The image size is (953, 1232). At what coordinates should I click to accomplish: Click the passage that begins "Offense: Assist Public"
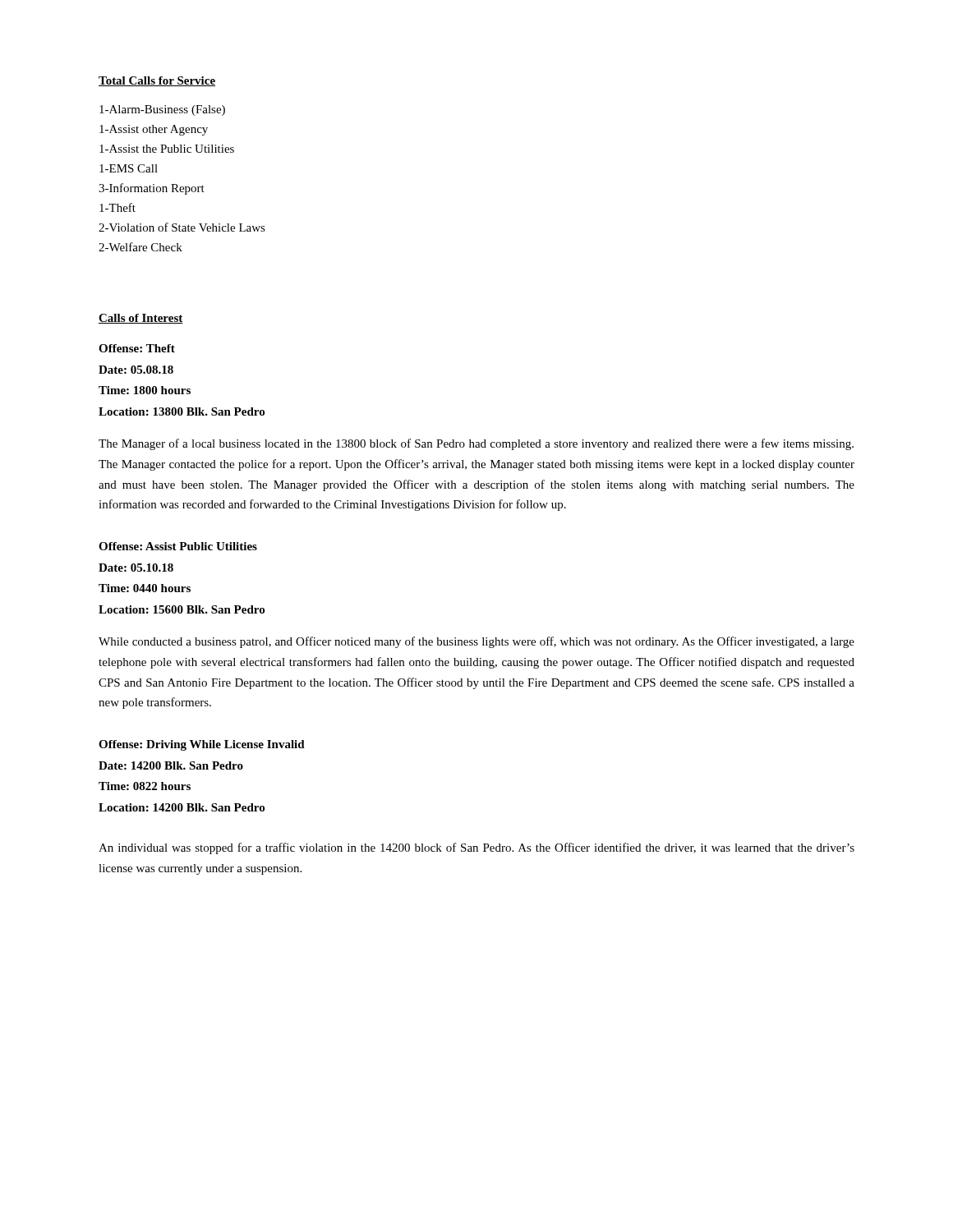pos(178,546)
